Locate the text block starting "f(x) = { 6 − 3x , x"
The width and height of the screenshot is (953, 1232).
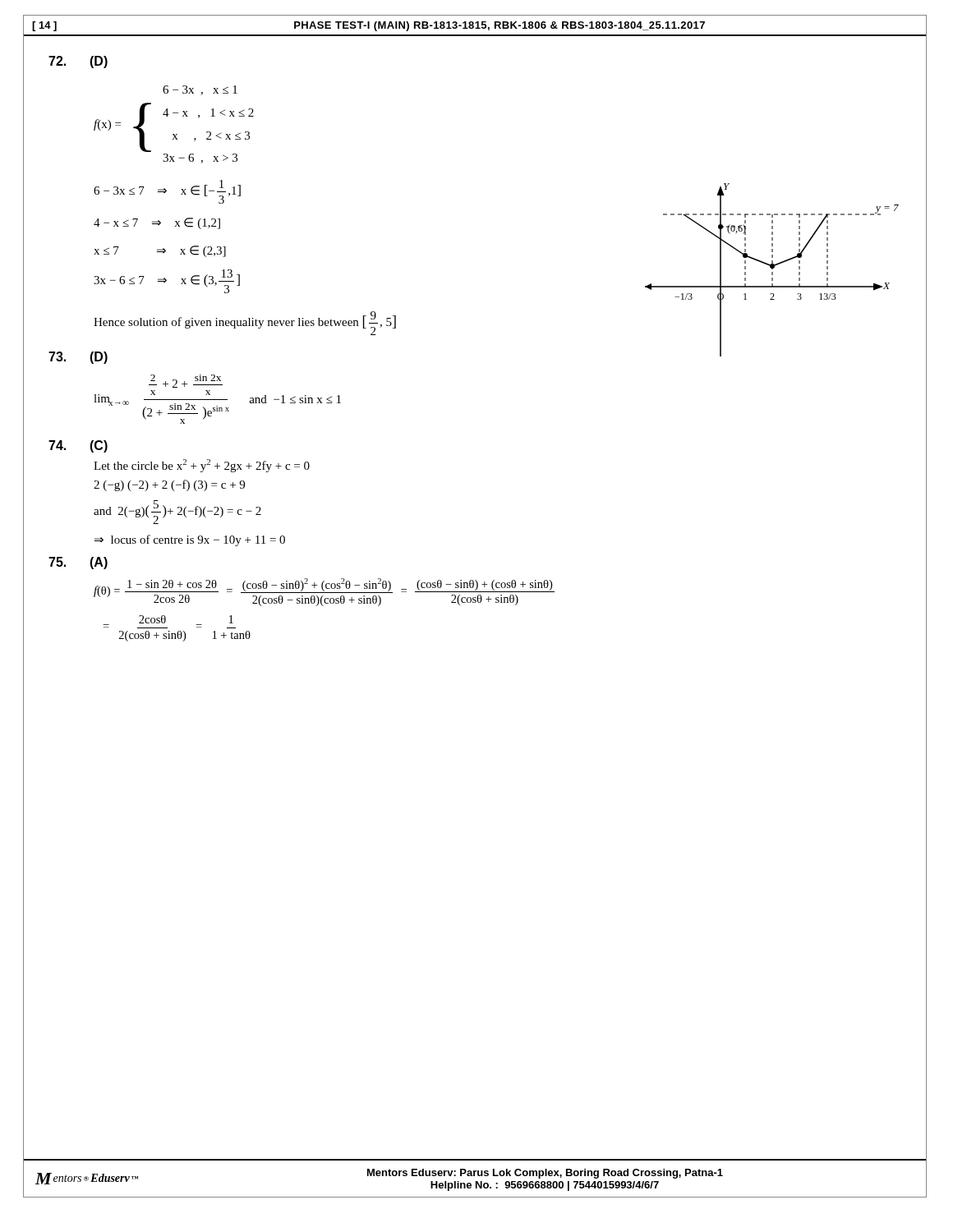coord(174,124)
